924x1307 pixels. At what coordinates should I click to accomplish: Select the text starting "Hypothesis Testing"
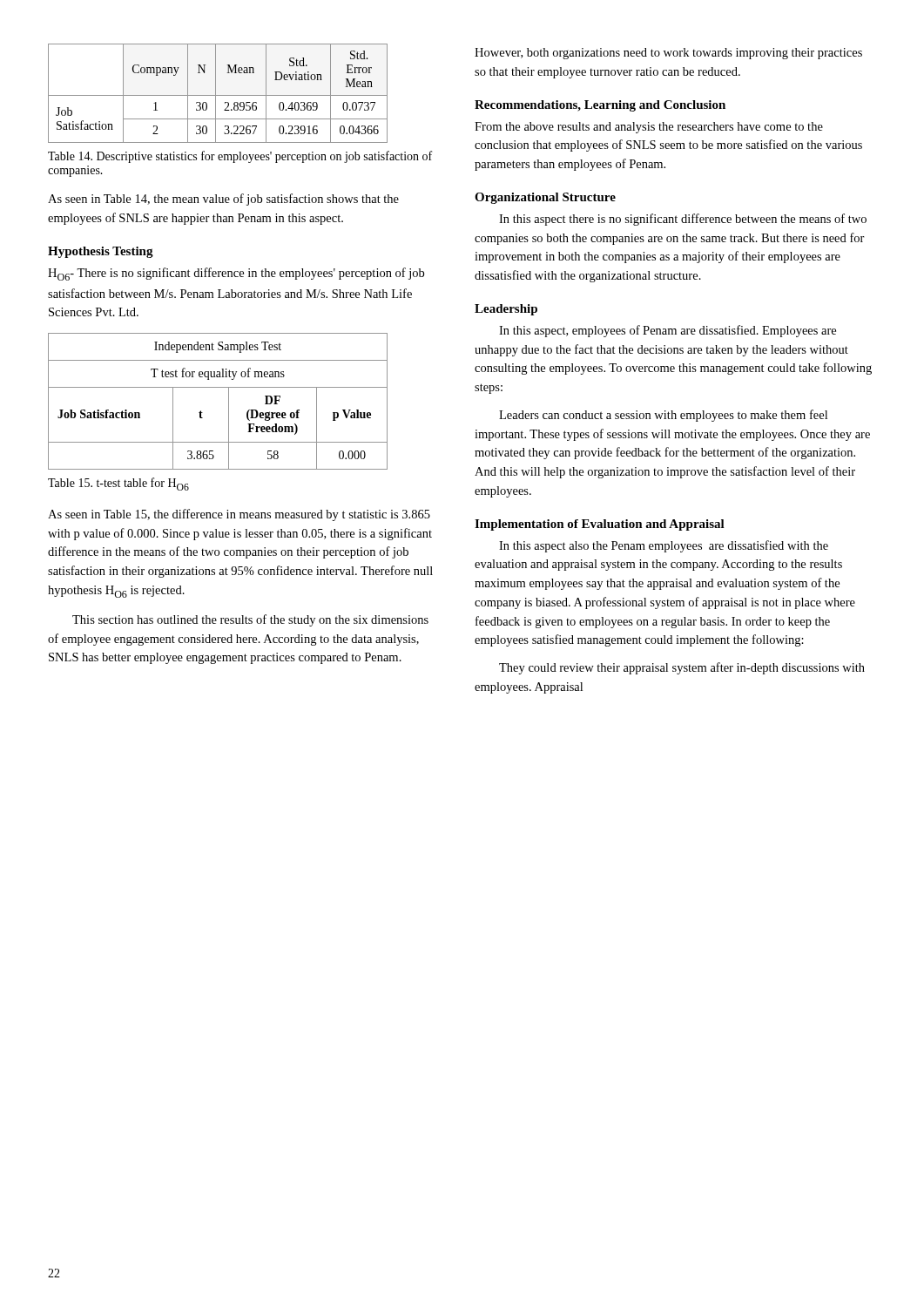(100, 250)
